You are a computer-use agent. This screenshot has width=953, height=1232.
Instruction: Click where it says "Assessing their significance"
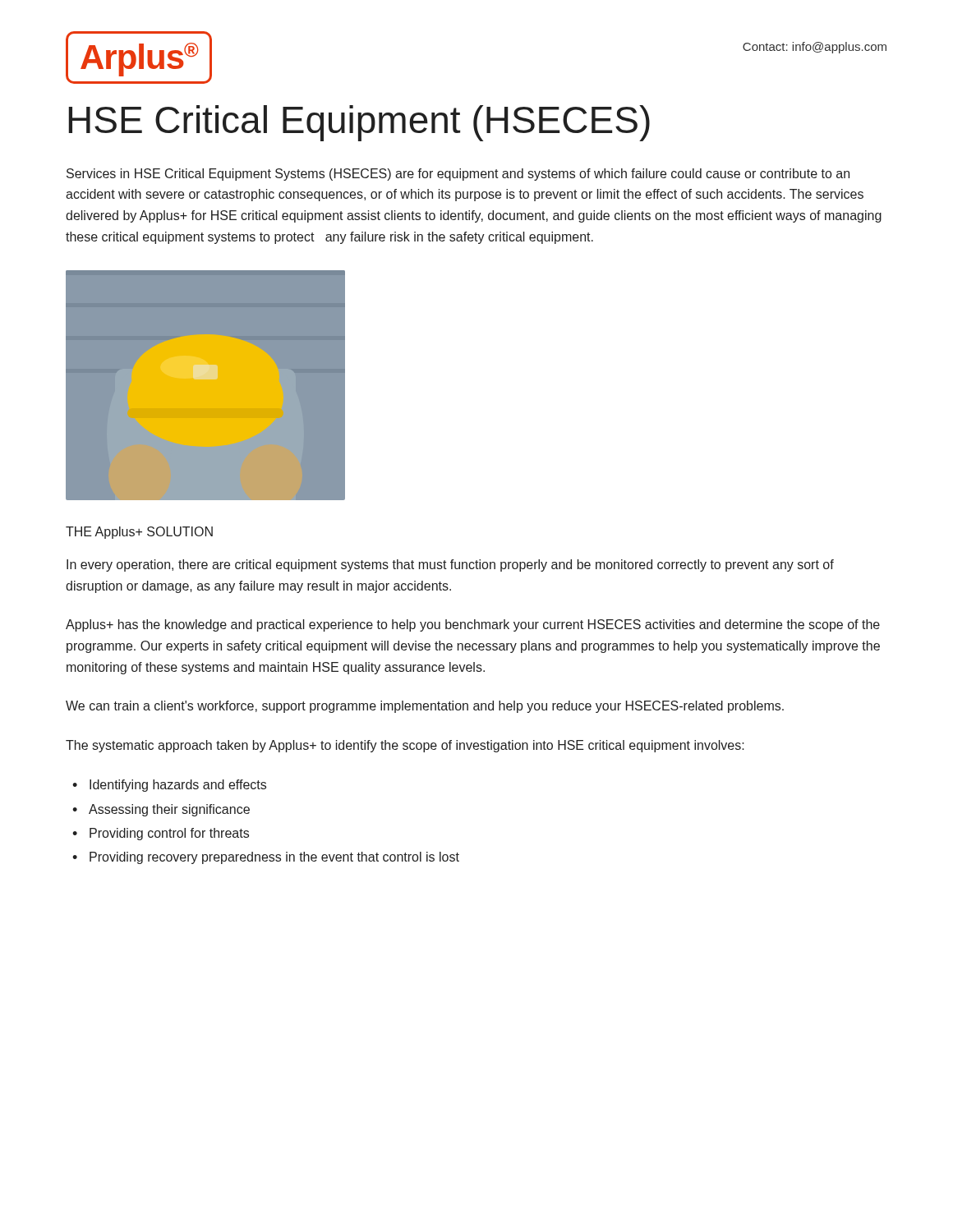pyautogui.click(x=169, y=809)
